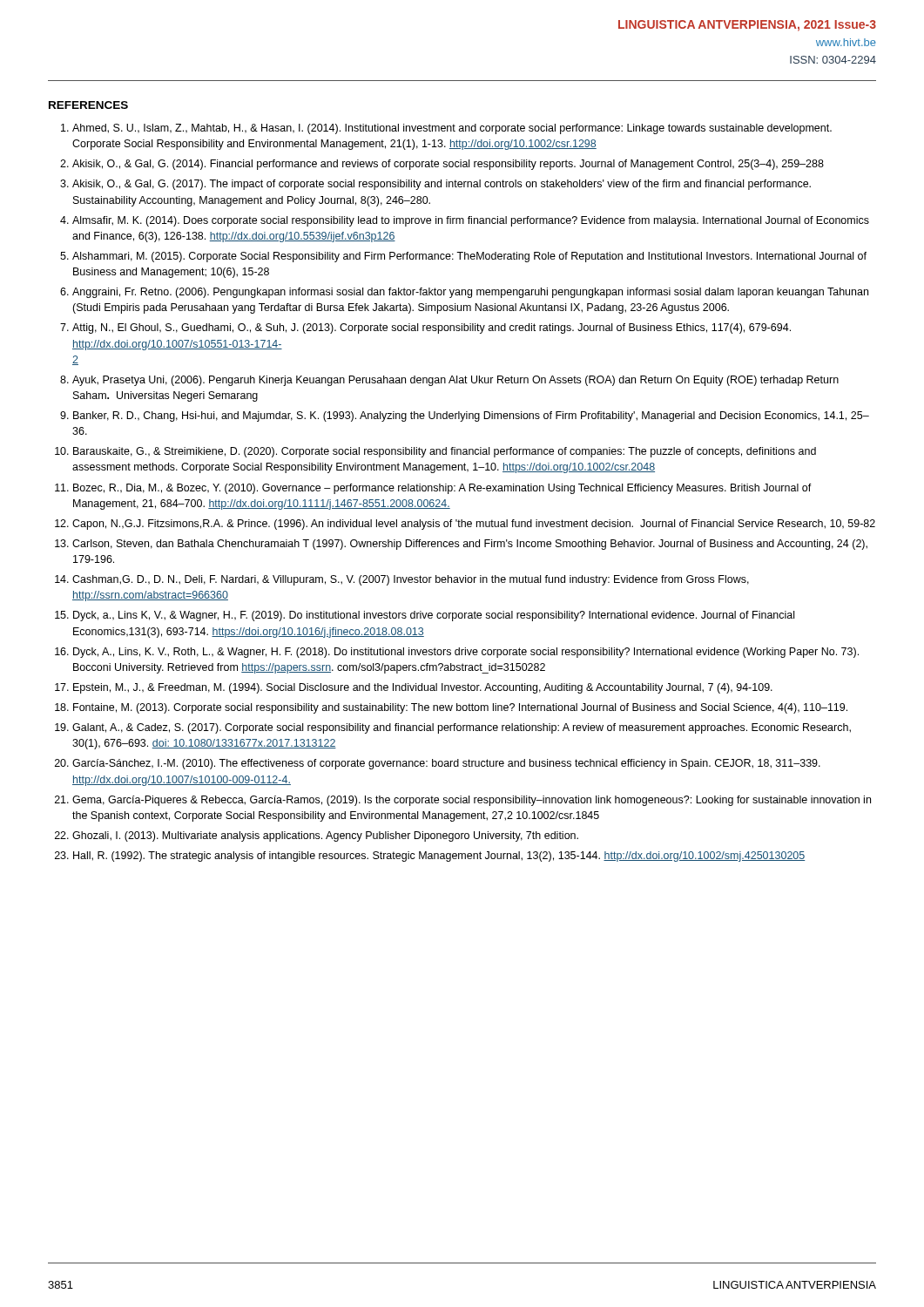
Task: Find the list item that reads "Carlson, Steven, dan Bathala"
Action: pos(470,551)
